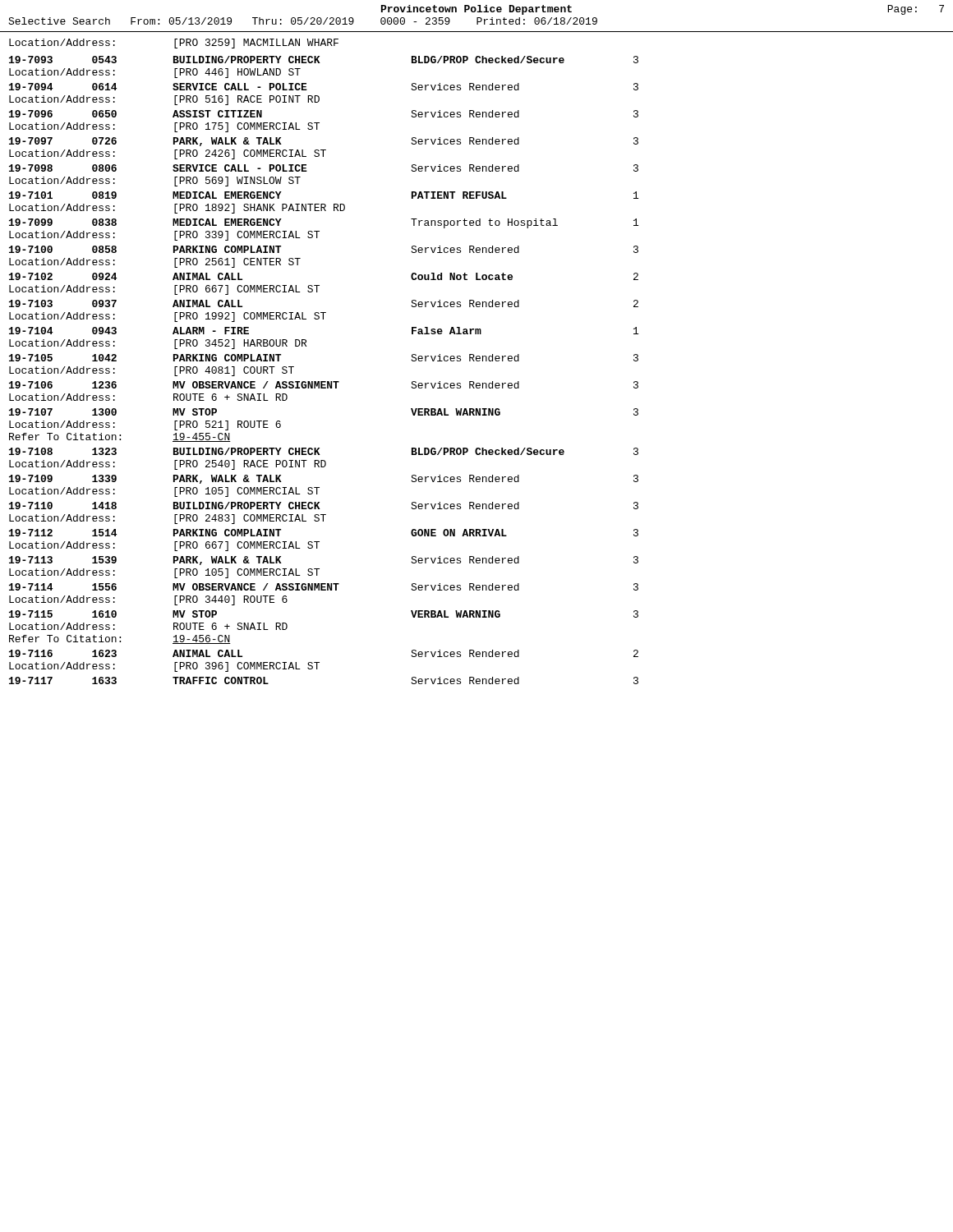
Task: Click on the list item that says "19-7109 1339 PARK, WALK &"
Action: pos(476,485)
